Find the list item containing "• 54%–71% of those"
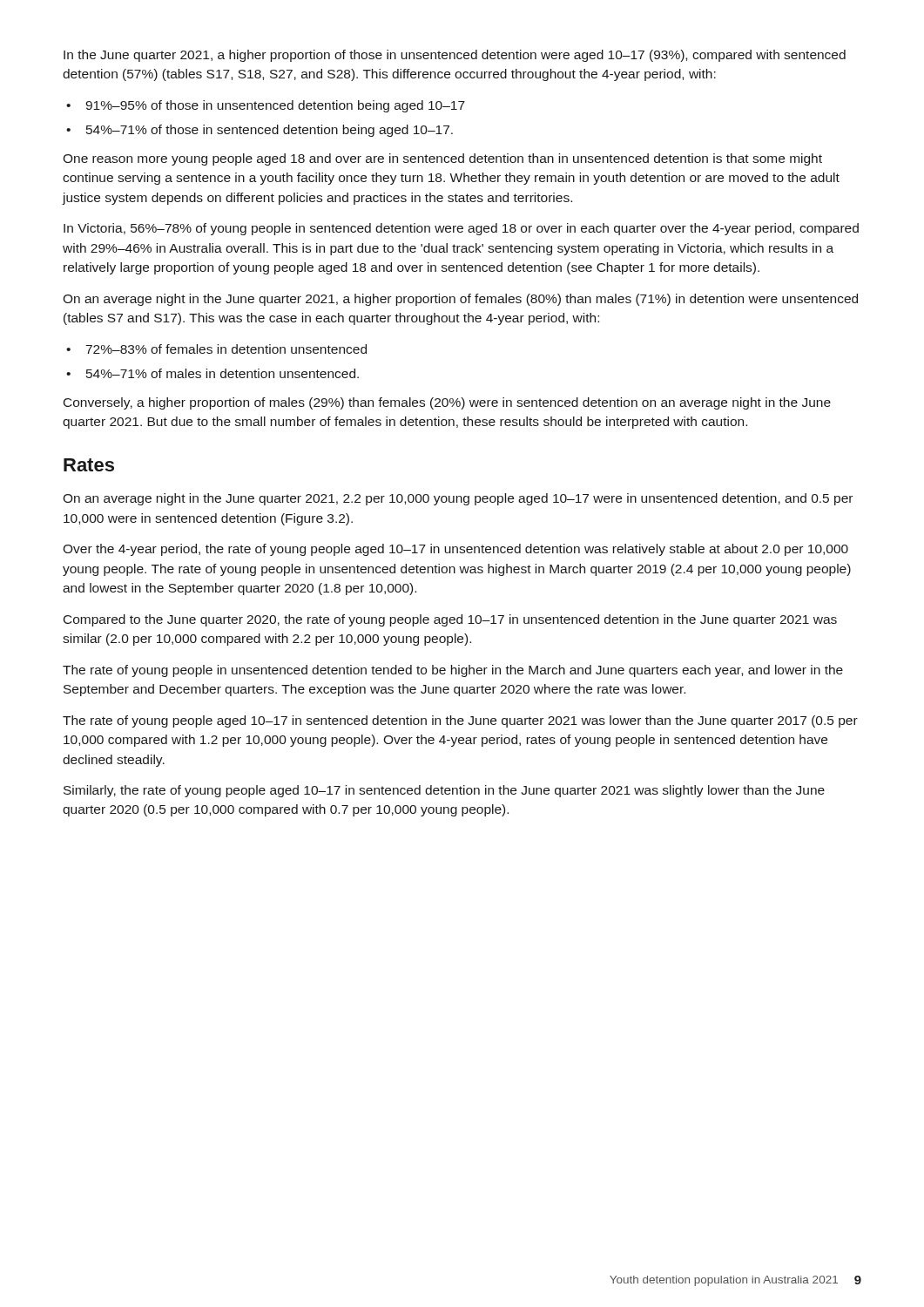This screenshot has height=1307, width=924. coord(260,130)
